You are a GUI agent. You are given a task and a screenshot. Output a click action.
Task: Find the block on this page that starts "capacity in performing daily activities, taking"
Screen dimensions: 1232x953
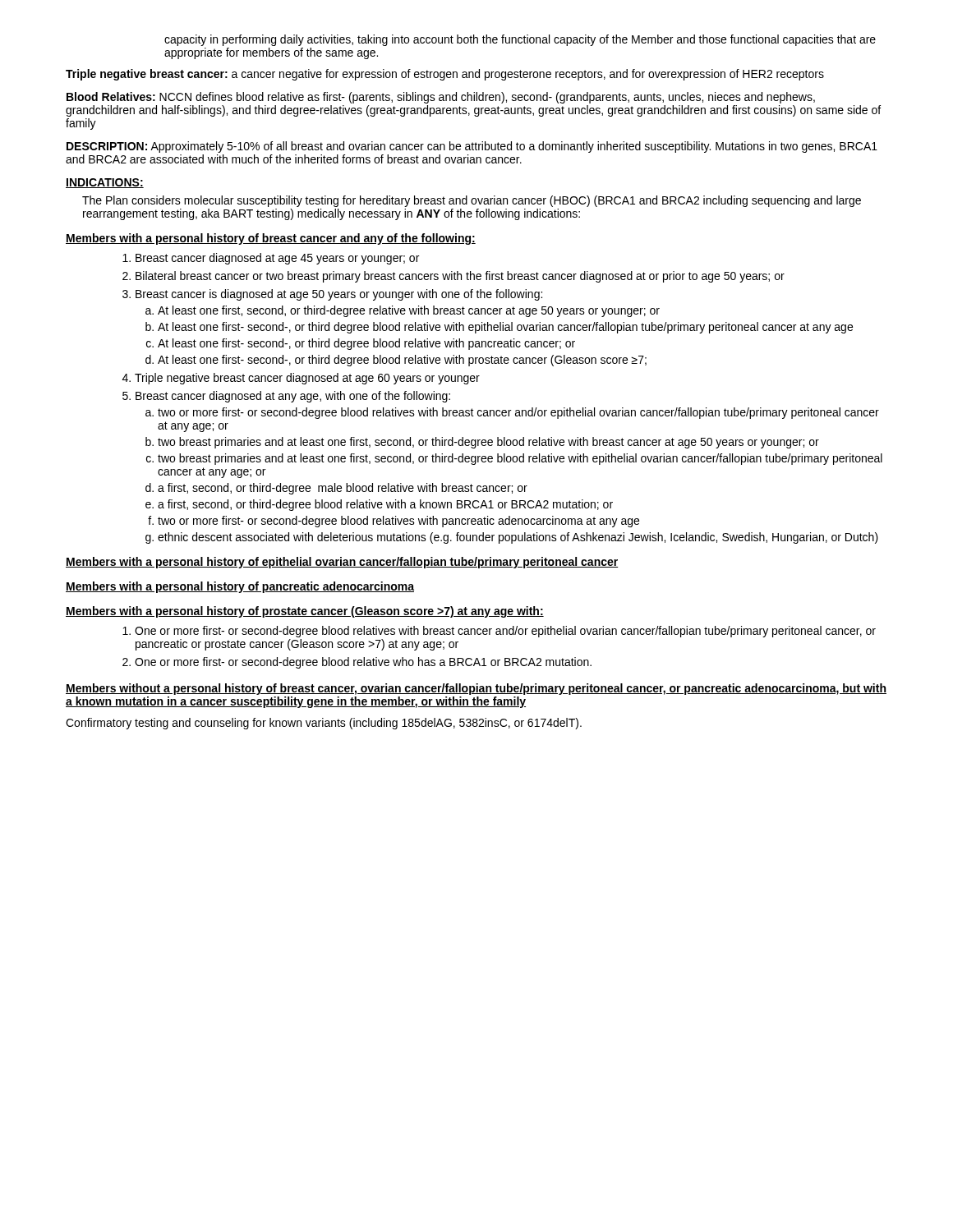tap(520, 46)
